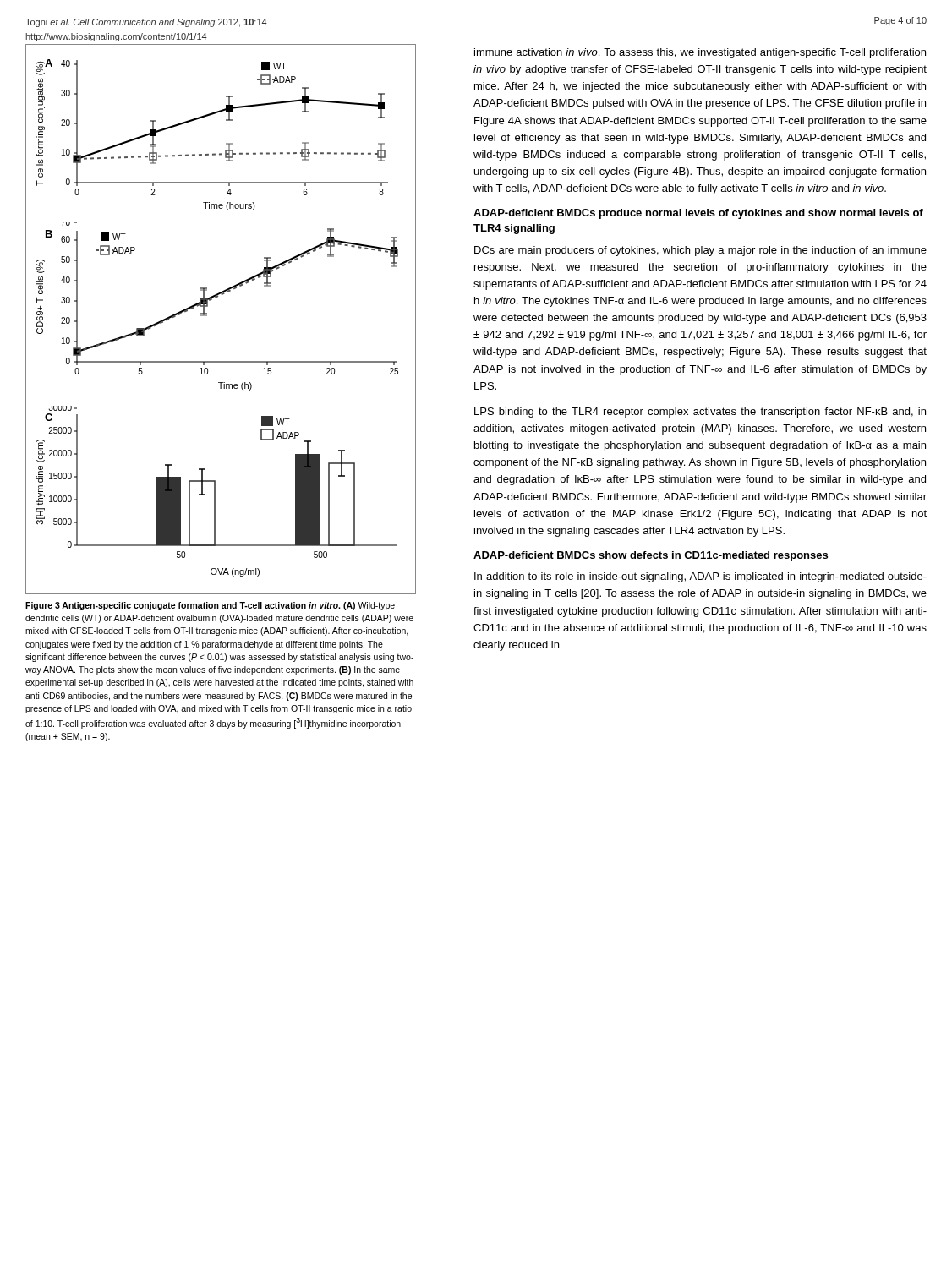
Task: Locate the bar chart
Action: [219, 498]
